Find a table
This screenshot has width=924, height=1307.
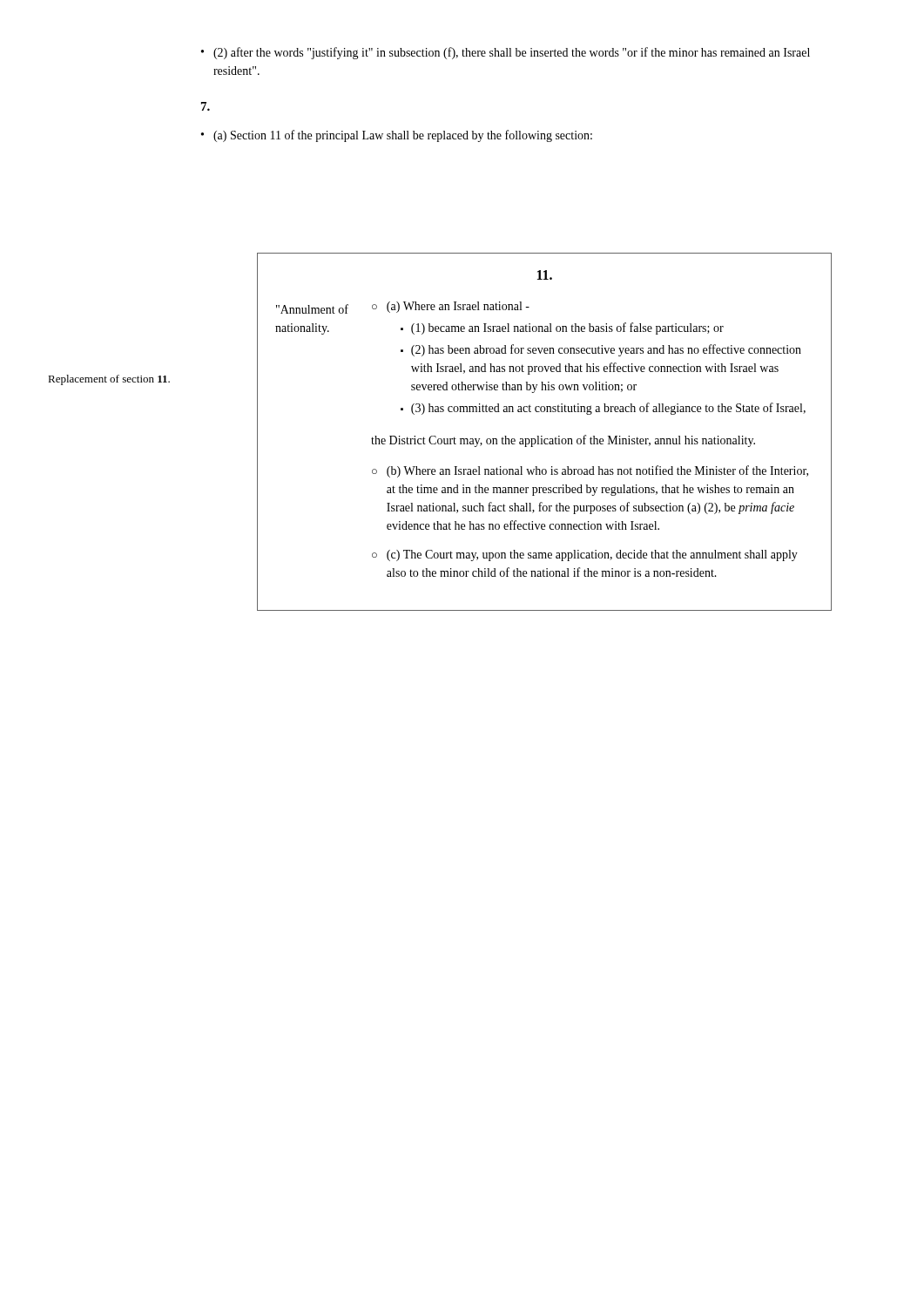pyautogui.click(x=544, y=432)
